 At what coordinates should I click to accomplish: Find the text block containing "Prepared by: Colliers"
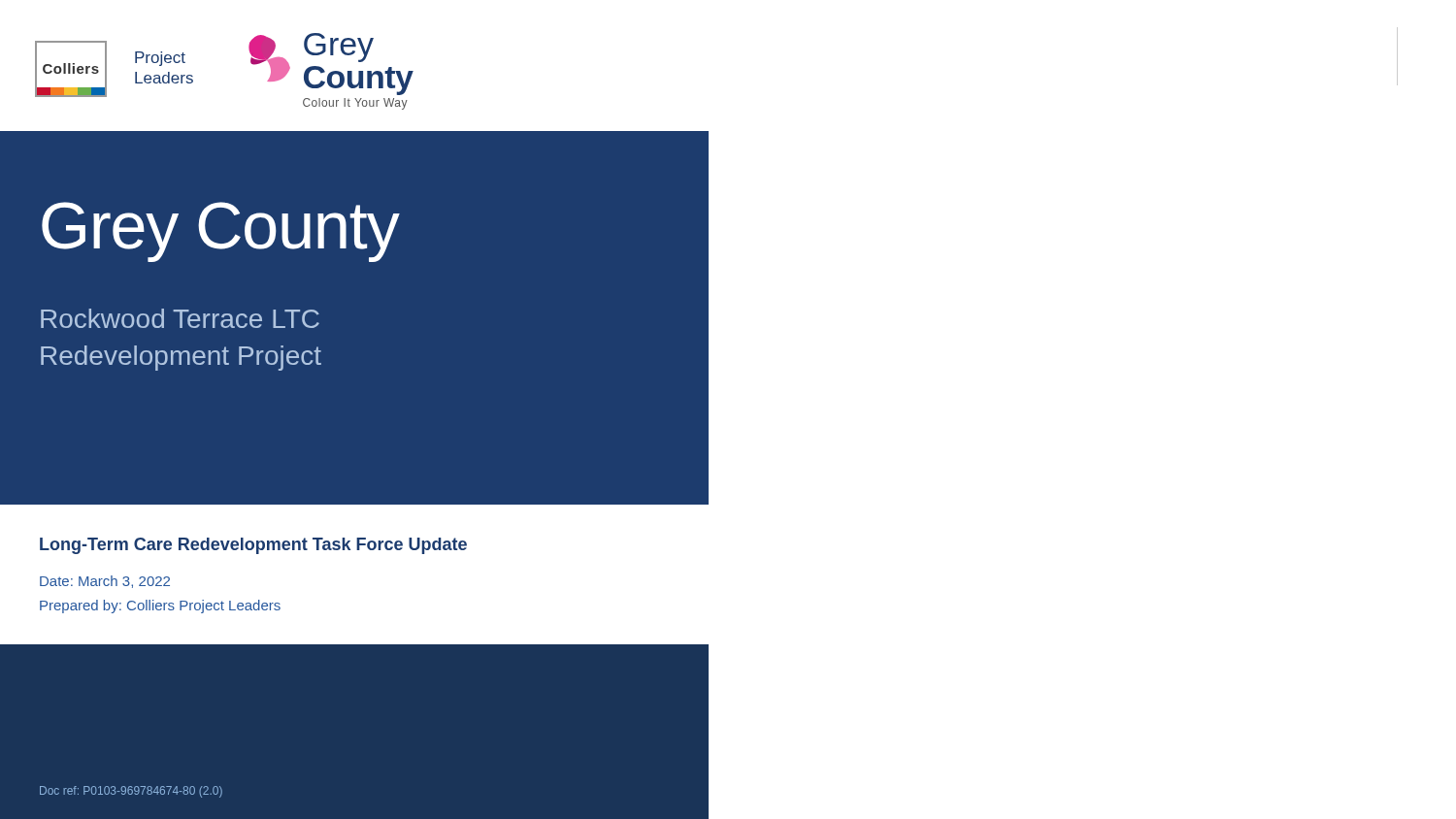(x=160, y=605)
